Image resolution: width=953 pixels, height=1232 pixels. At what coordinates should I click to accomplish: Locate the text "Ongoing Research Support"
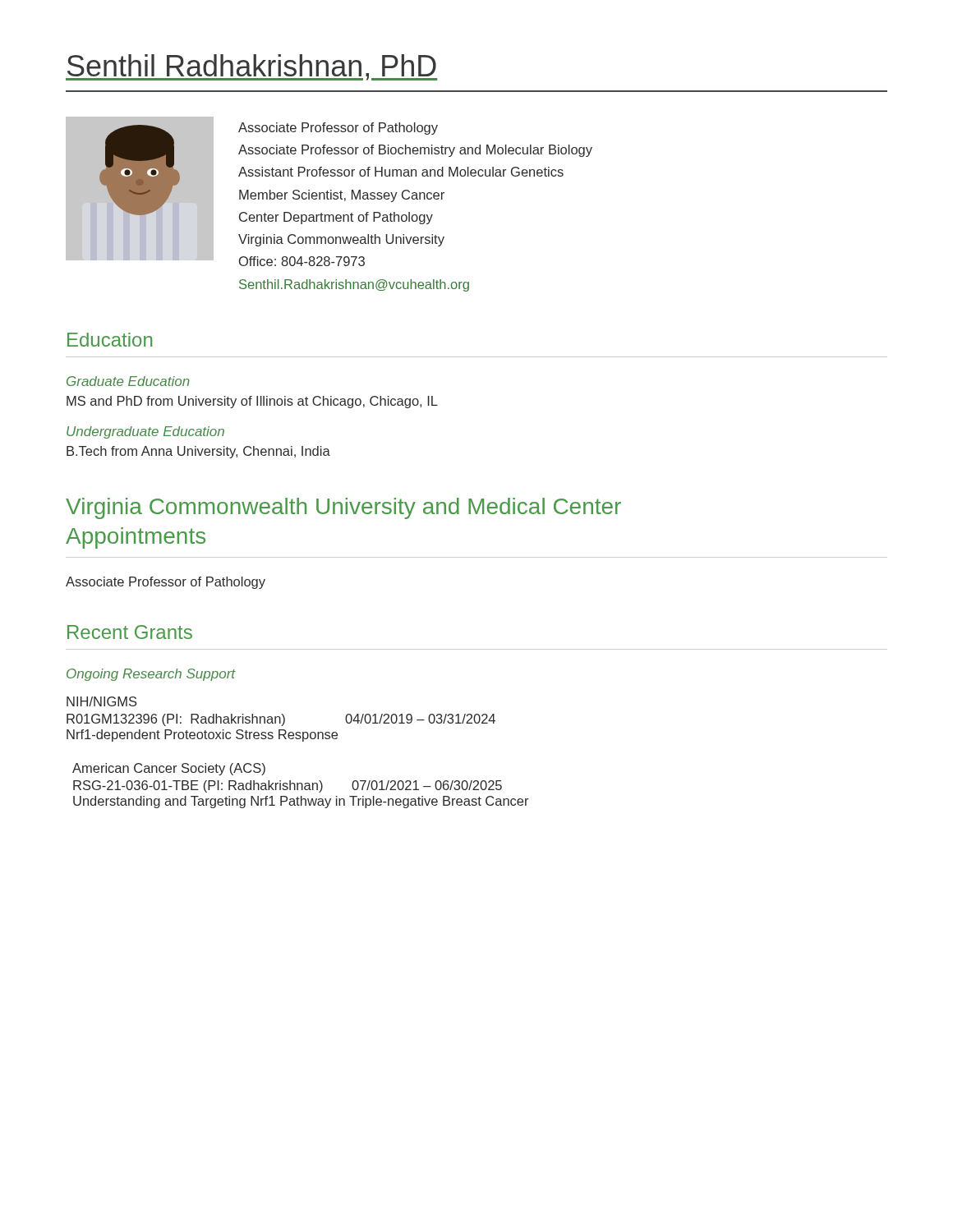[x=150, y=674]
